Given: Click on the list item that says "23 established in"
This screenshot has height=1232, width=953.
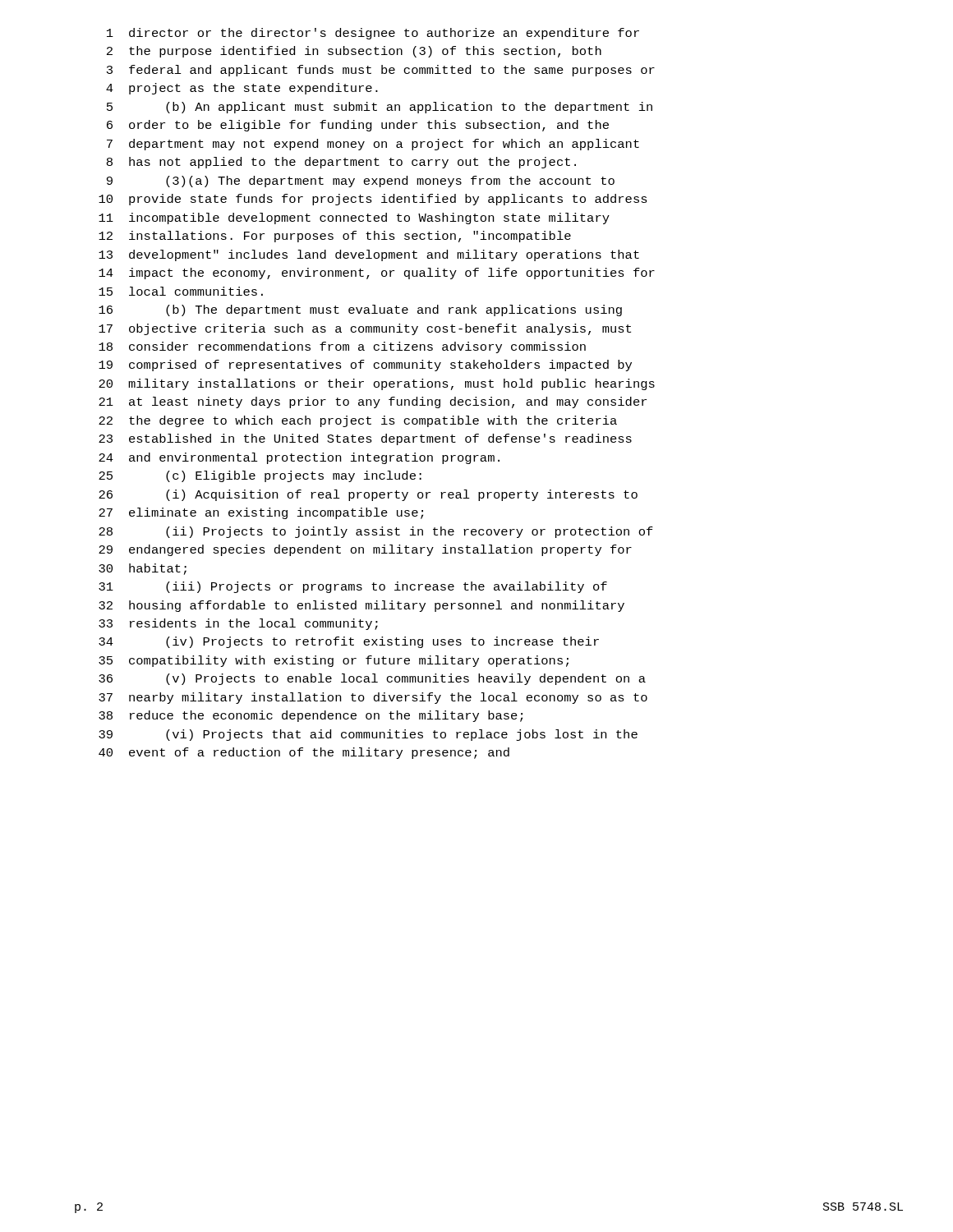Looking at the screenshot, I should (x=489, y=440).
